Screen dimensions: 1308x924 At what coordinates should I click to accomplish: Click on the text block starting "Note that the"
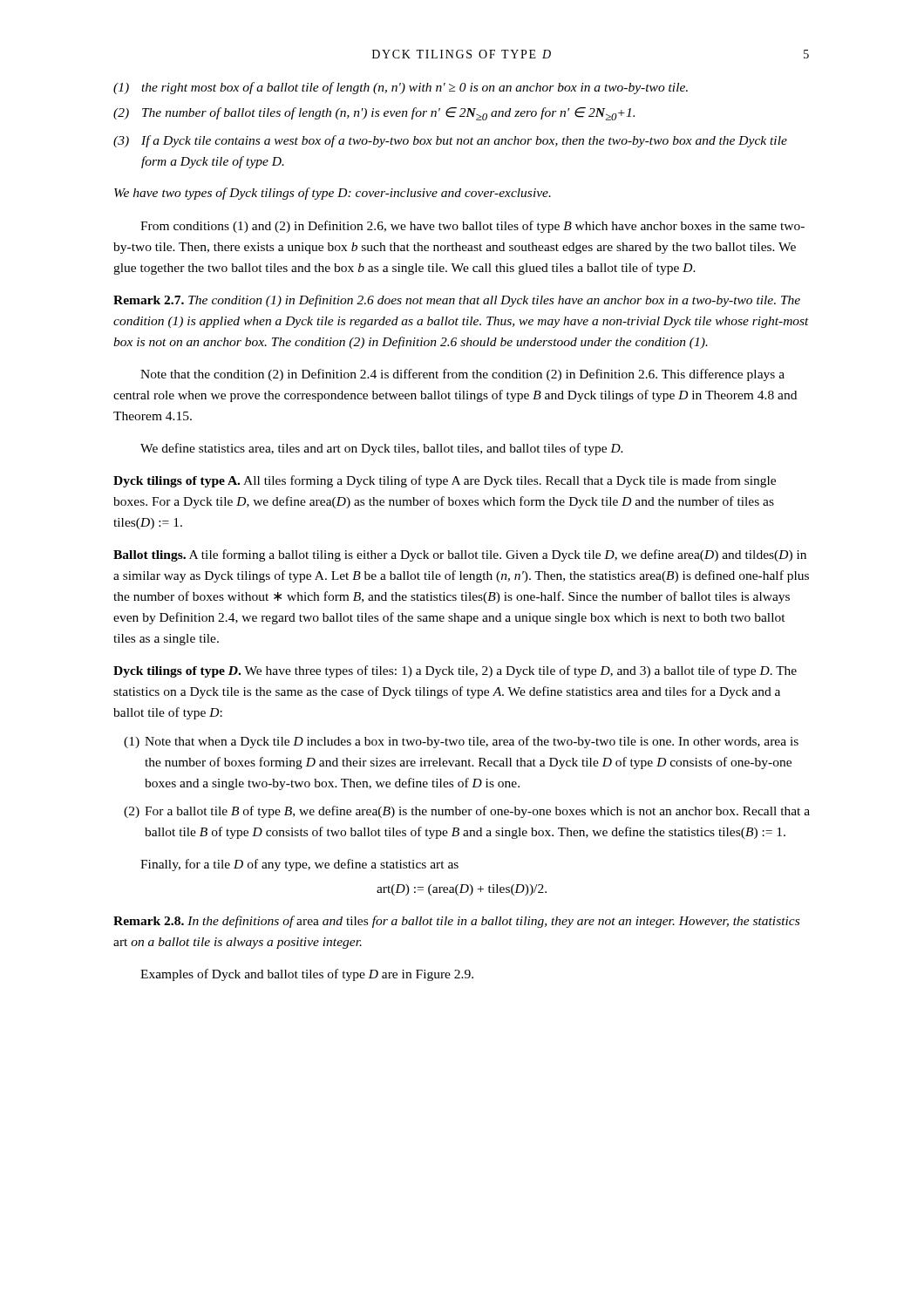tap(455, 395)
